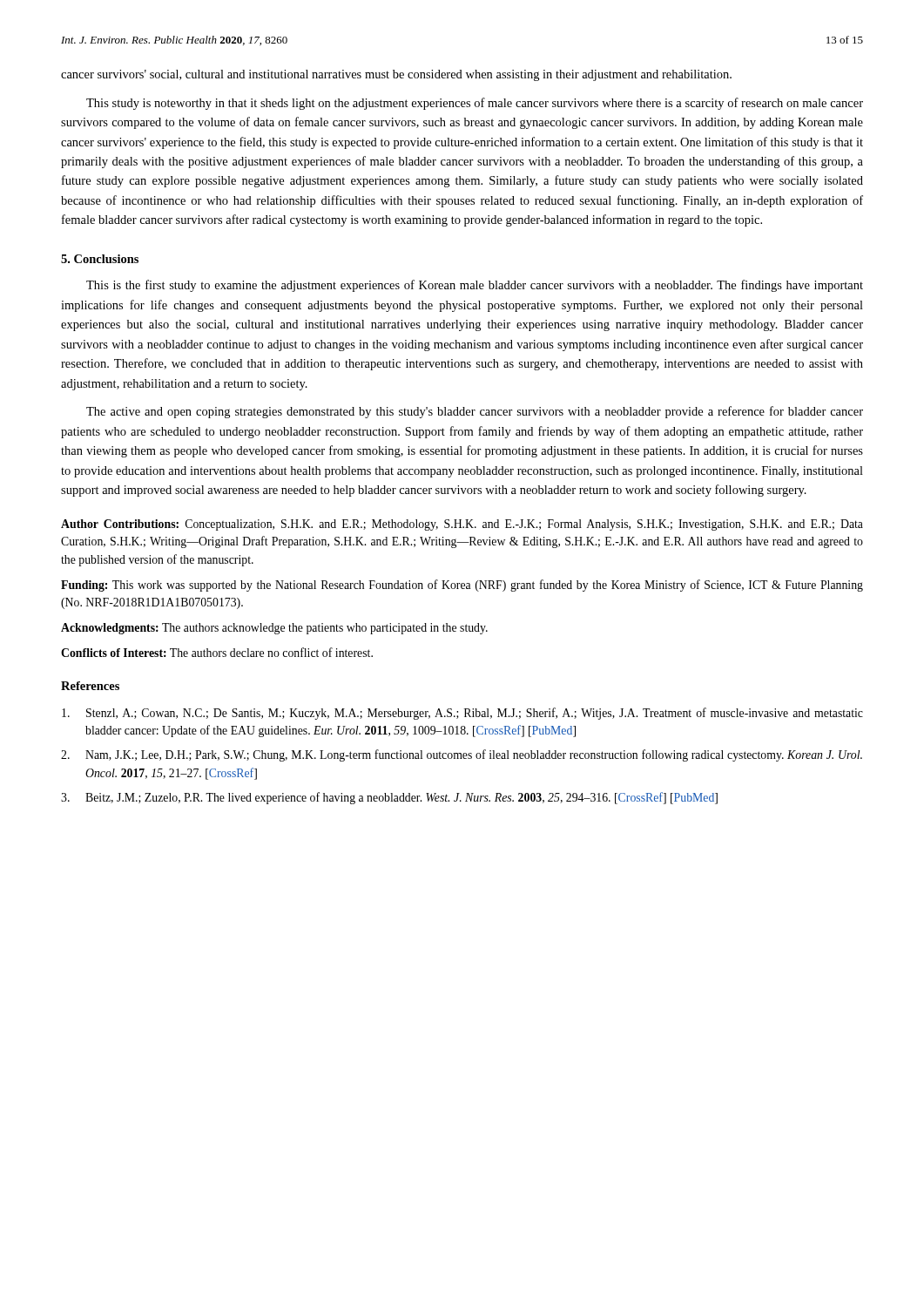Locate the block of text that opens with "Acknowledgments: The authors acknowledge the"

275,628
